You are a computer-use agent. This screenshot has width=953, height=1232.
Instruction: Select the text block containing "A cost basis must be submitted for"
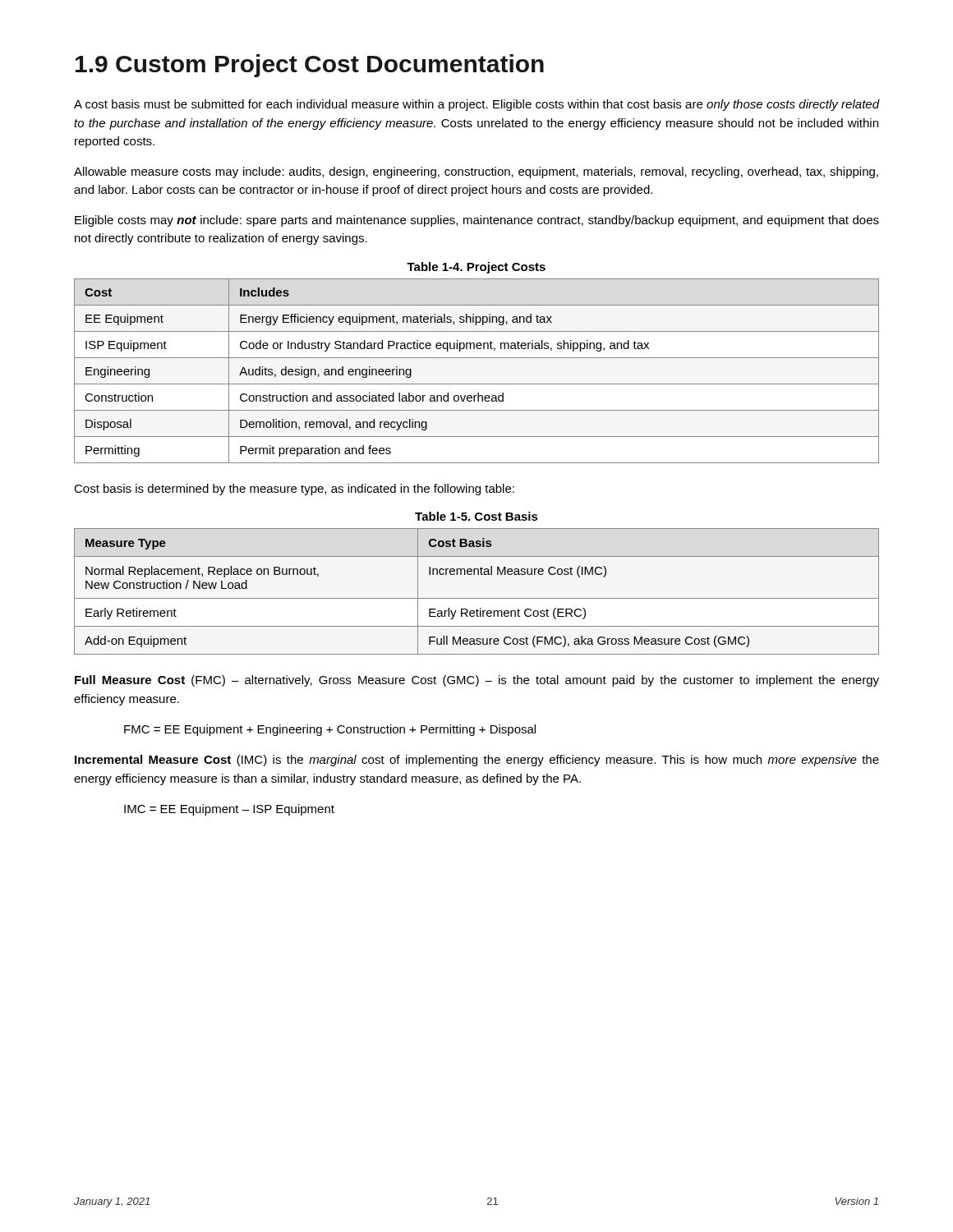coord(476,122)
